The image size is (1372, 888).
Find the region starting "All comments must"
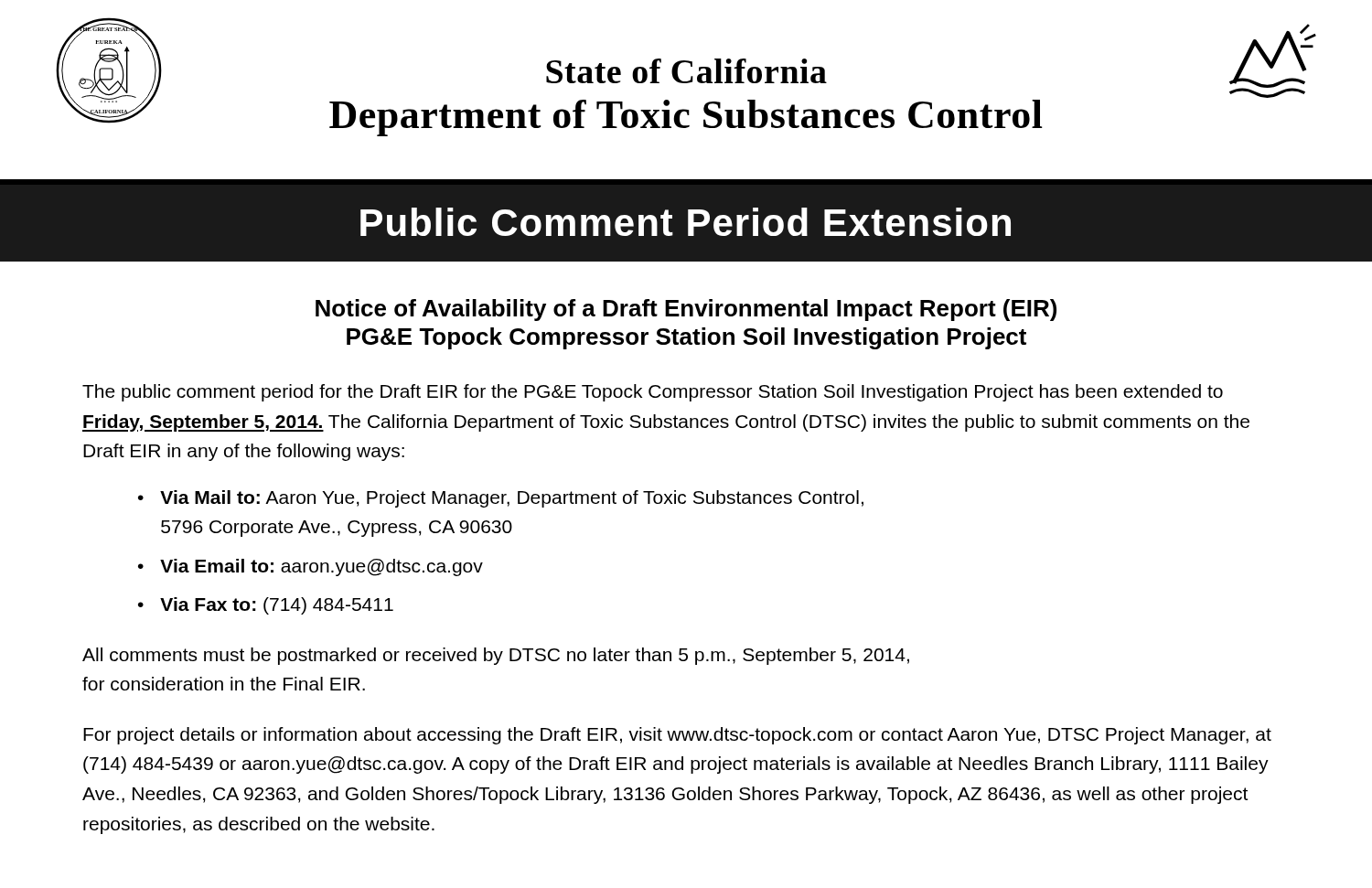click(497, 669)
